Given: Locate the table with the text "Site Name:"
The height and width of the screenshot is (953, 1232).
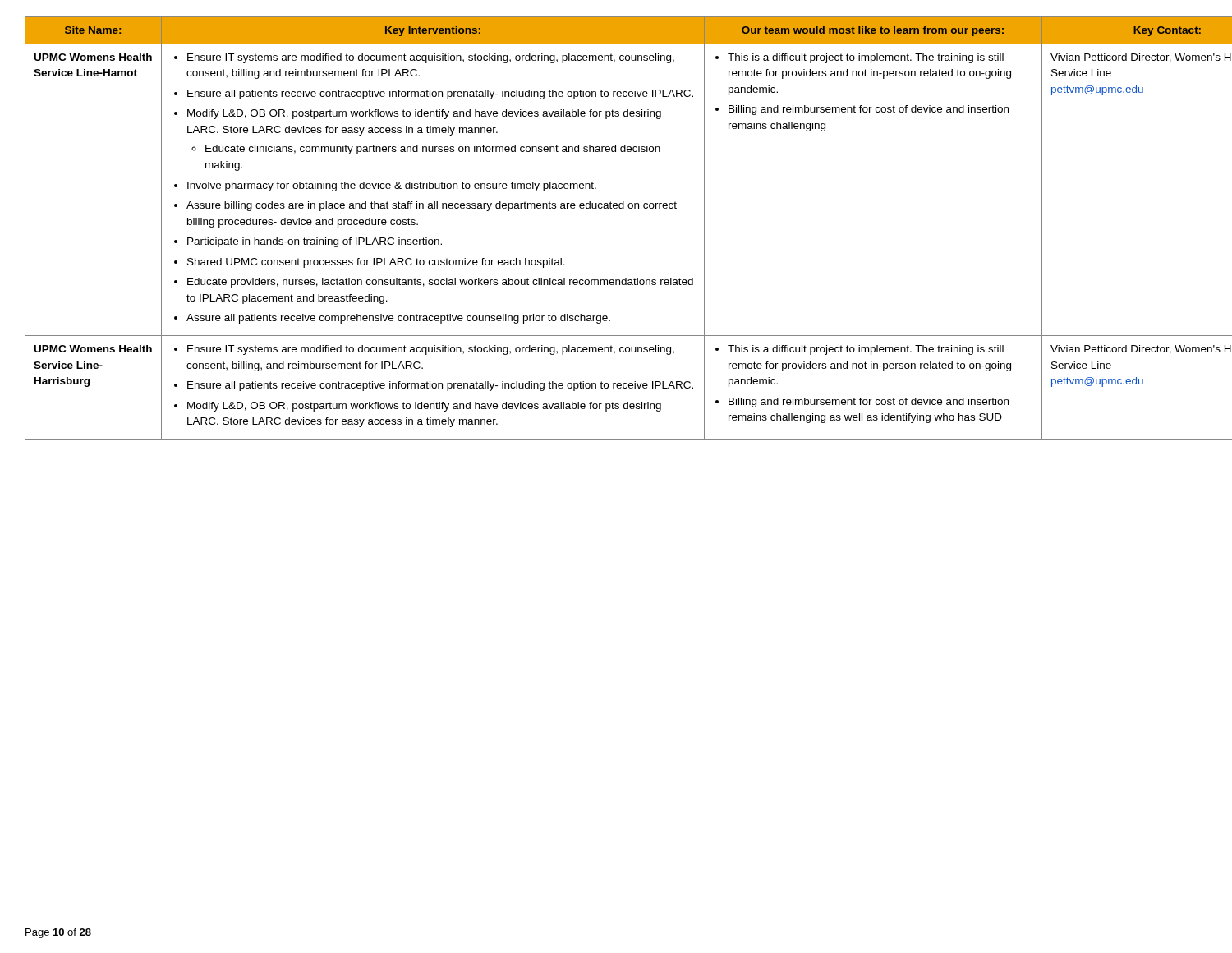Looking at the screenshot, I should [x=616, y=228].
